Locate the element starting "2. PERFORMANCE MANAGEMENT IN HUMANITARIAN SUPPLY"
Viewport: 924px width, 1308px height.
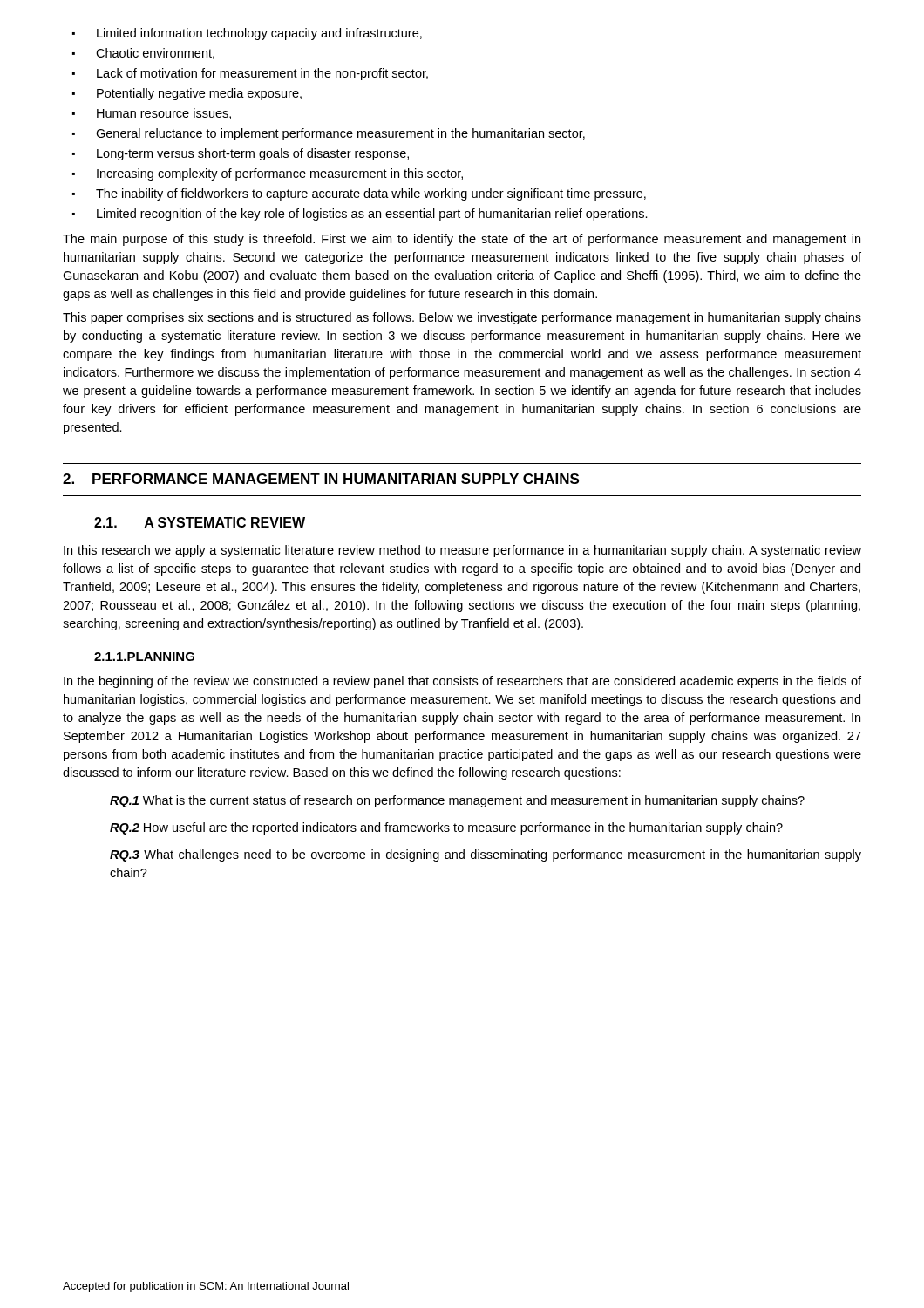tap(462, 480)
